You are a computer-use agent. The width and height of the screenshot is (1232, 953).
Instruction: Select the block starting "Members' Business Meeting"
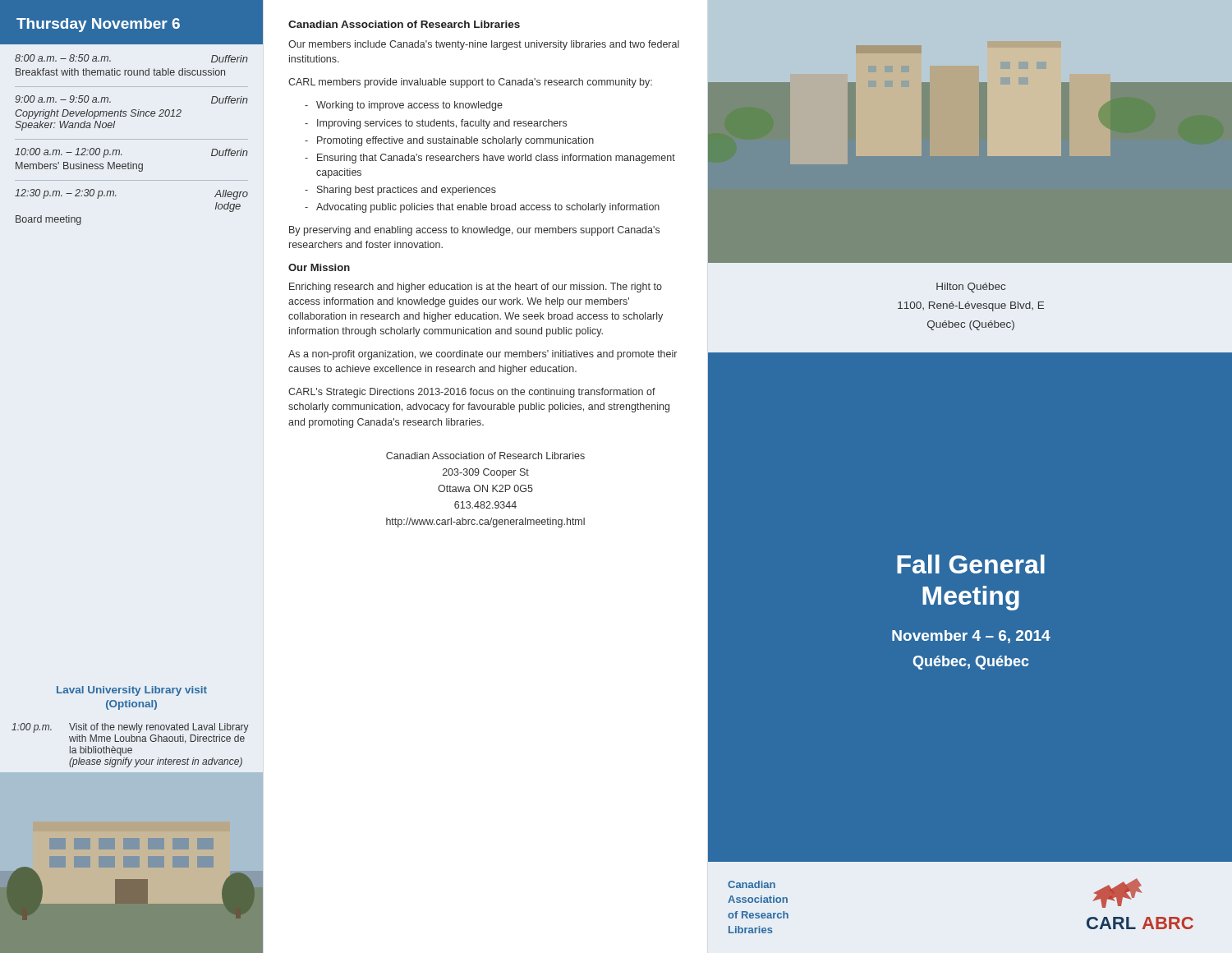tap(79, 166)
